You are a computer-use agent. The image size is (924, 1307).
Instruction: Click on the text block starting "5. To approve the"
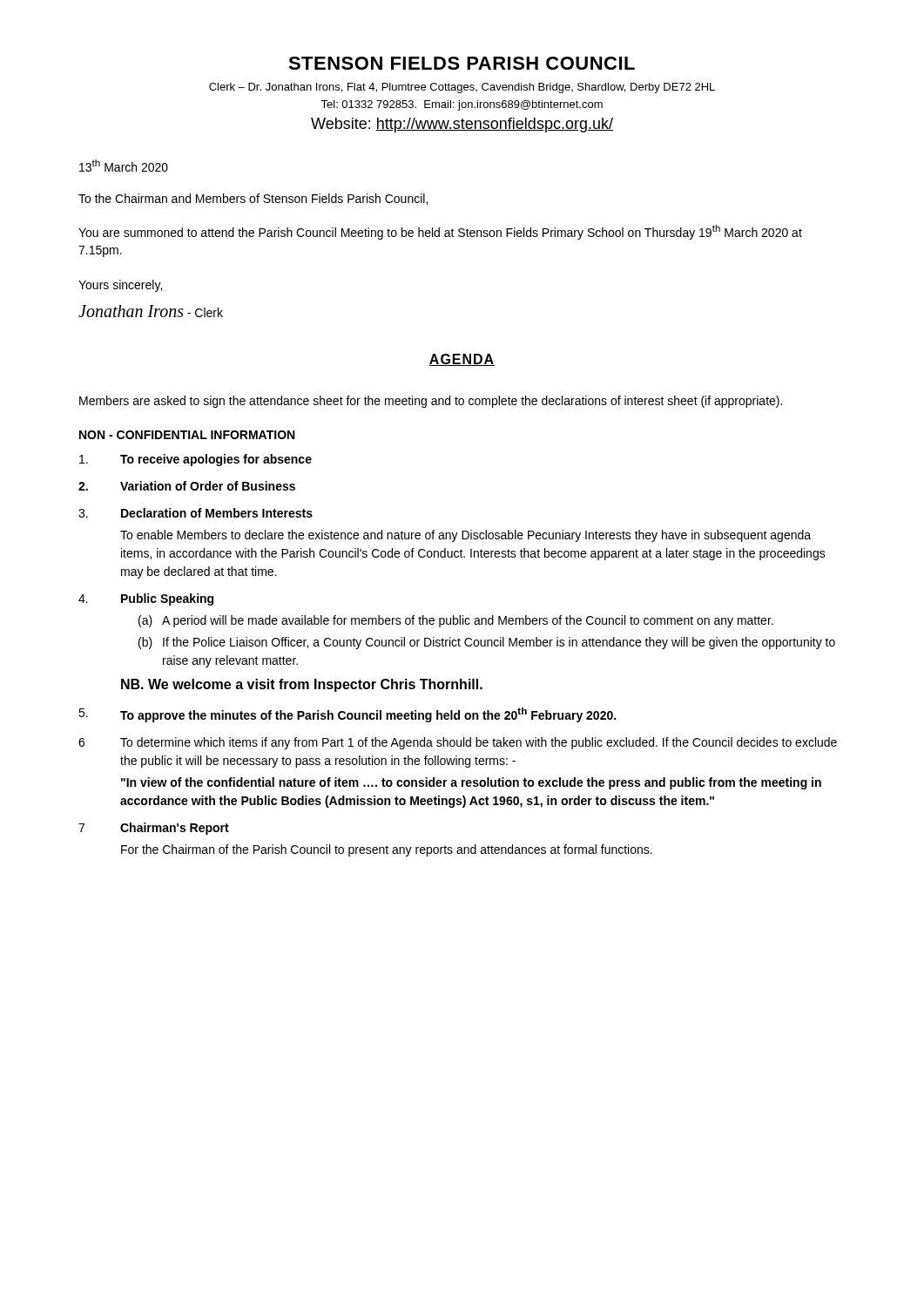[462, 714]
